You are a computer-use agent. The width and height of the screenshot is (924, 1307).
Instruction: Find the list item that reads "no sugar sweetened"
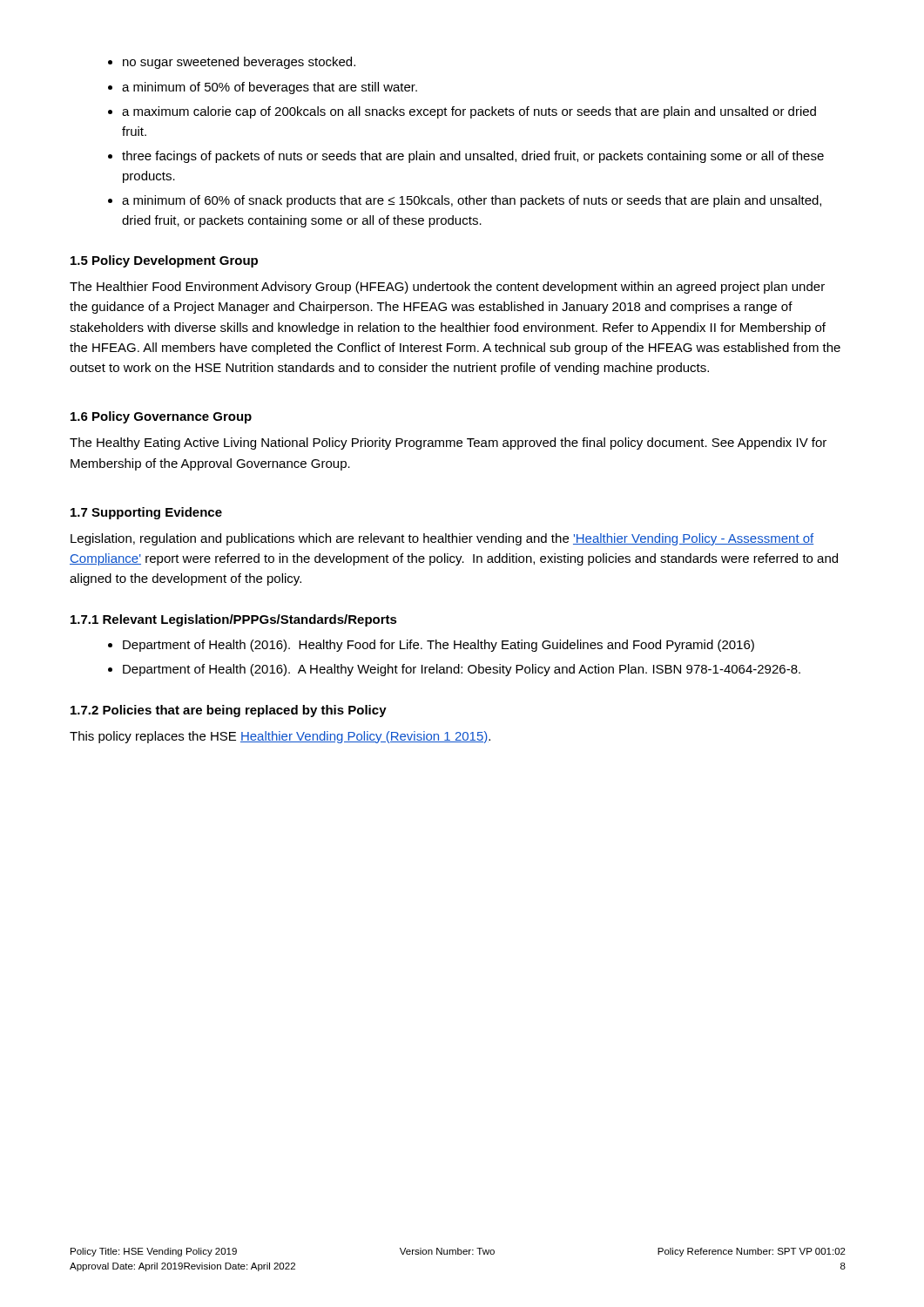[239, 61]
